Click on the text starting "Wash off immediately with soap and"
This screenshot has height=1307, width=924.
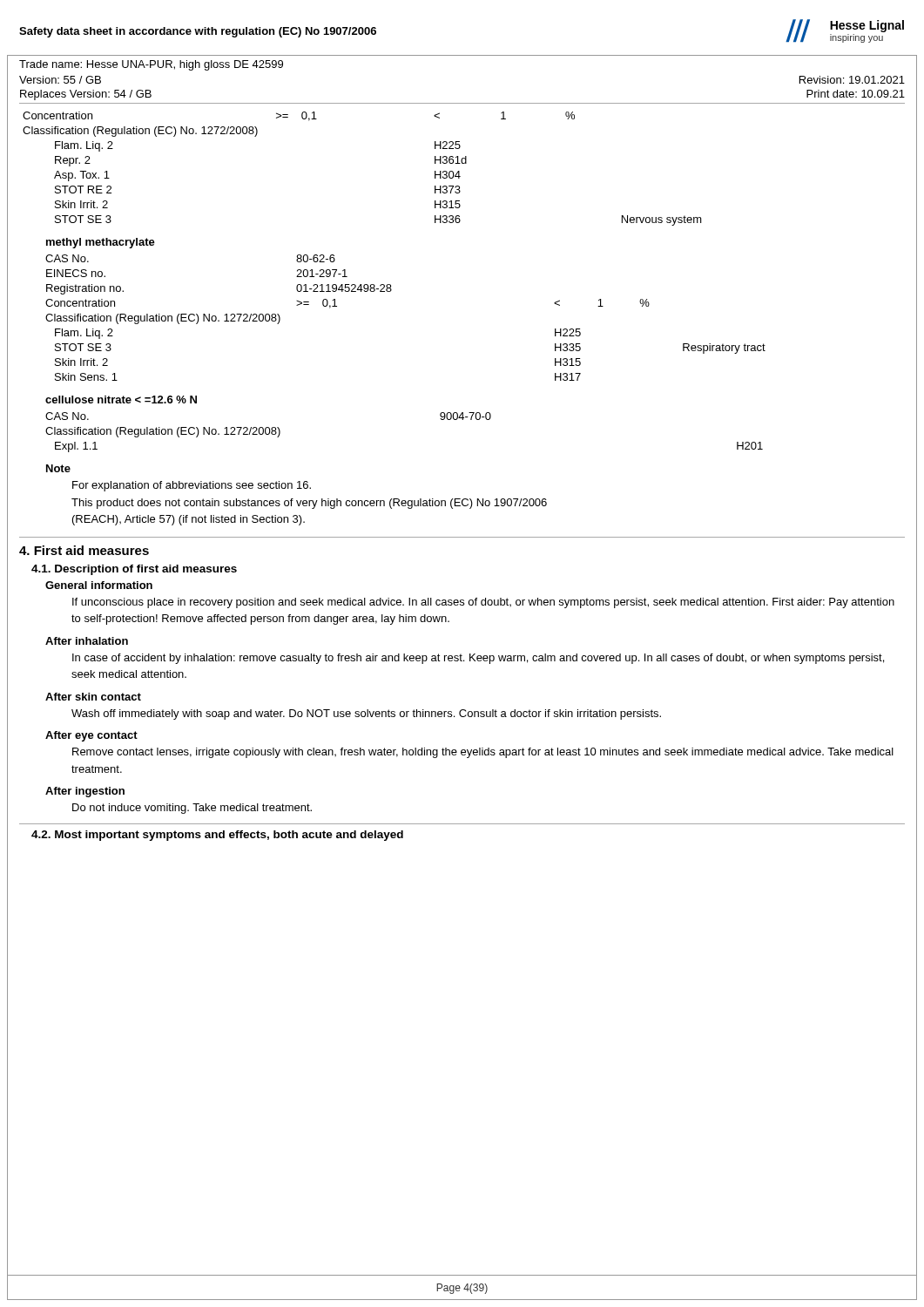[x=367, y=713]
